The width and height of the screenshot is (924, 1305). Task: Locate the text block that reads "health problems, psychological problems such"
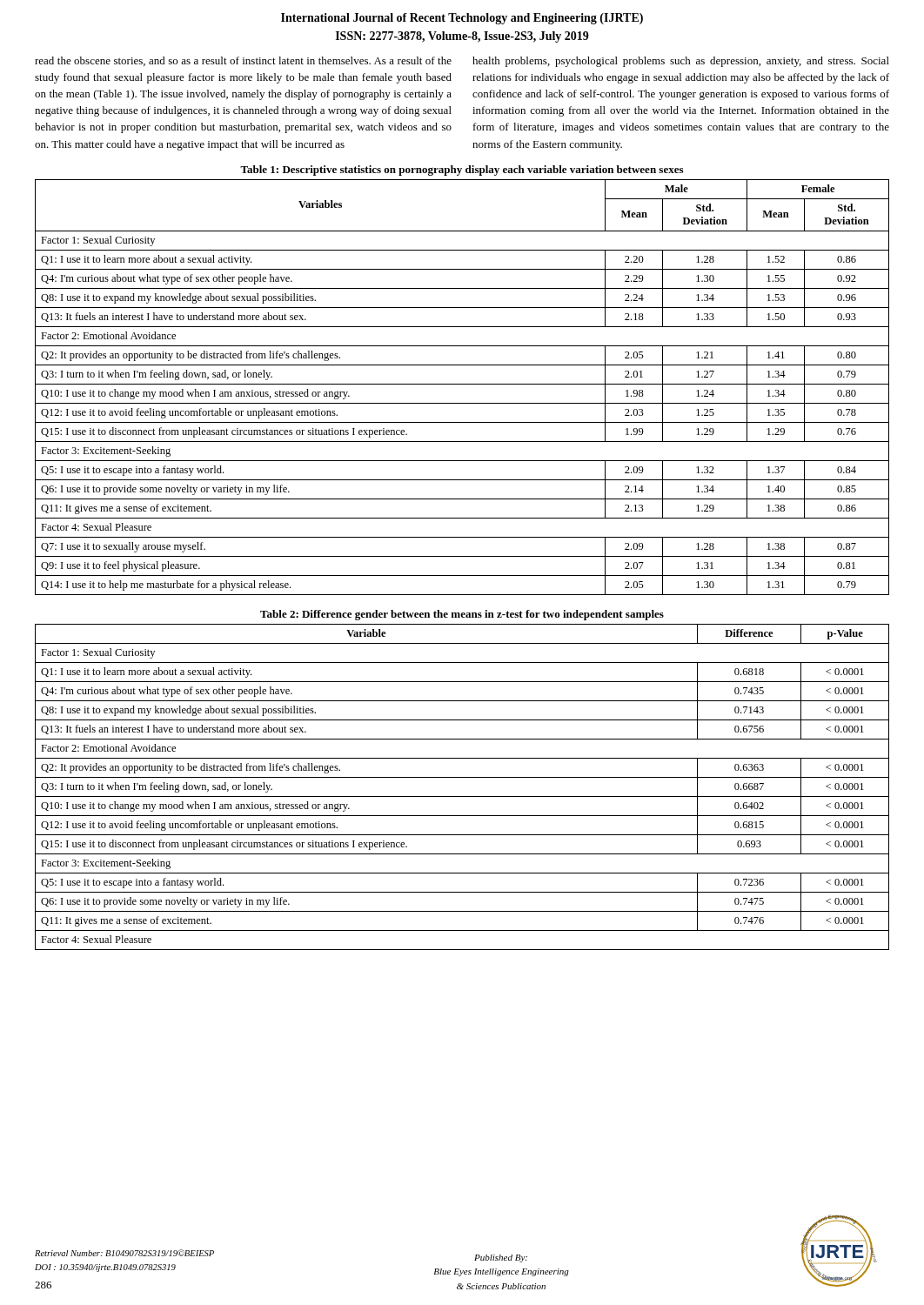681,102
